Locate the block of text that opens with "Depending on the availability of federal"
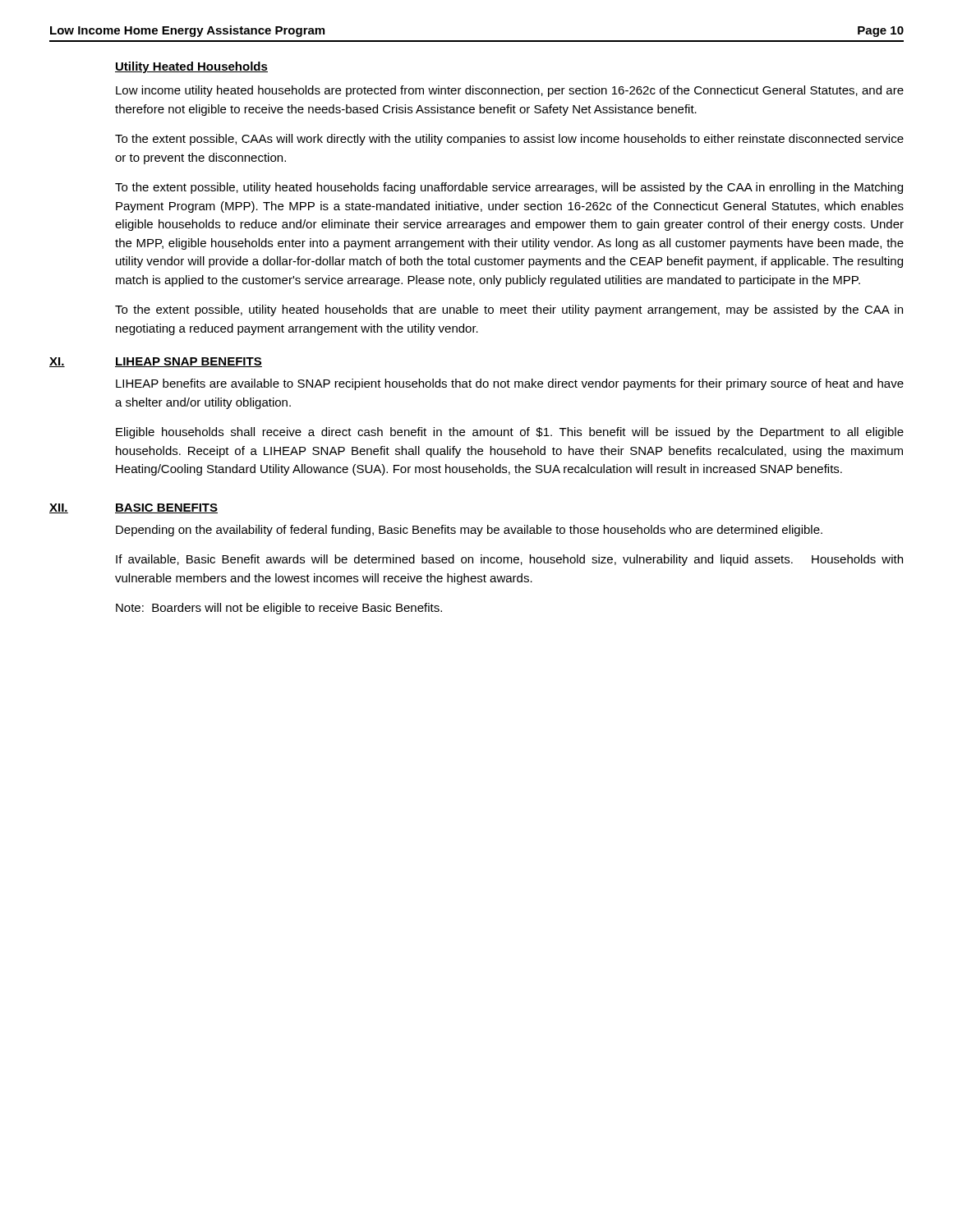 (469, 529)
